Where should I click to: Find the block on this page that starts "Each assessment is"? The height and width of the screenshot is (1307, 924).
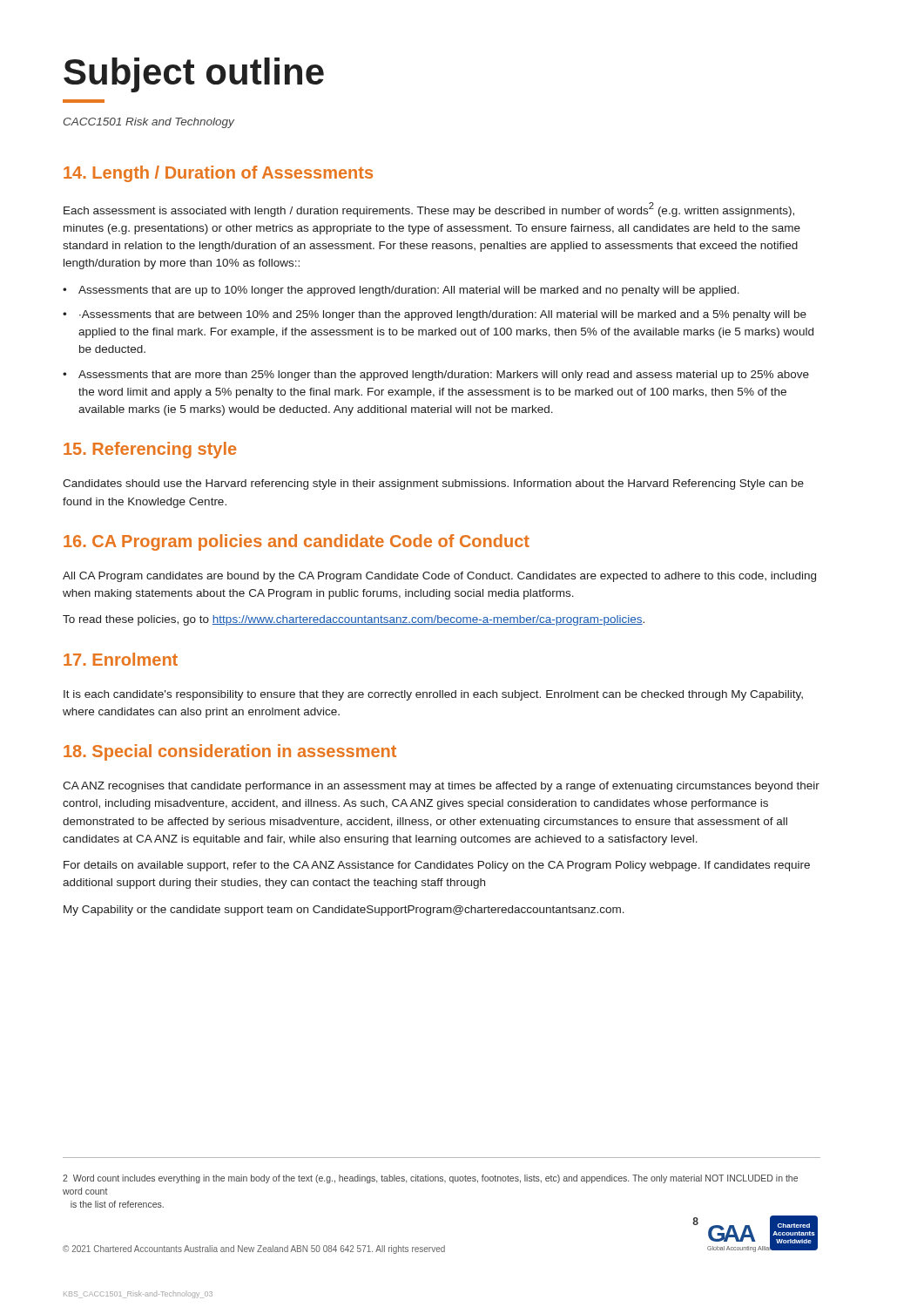442,236
